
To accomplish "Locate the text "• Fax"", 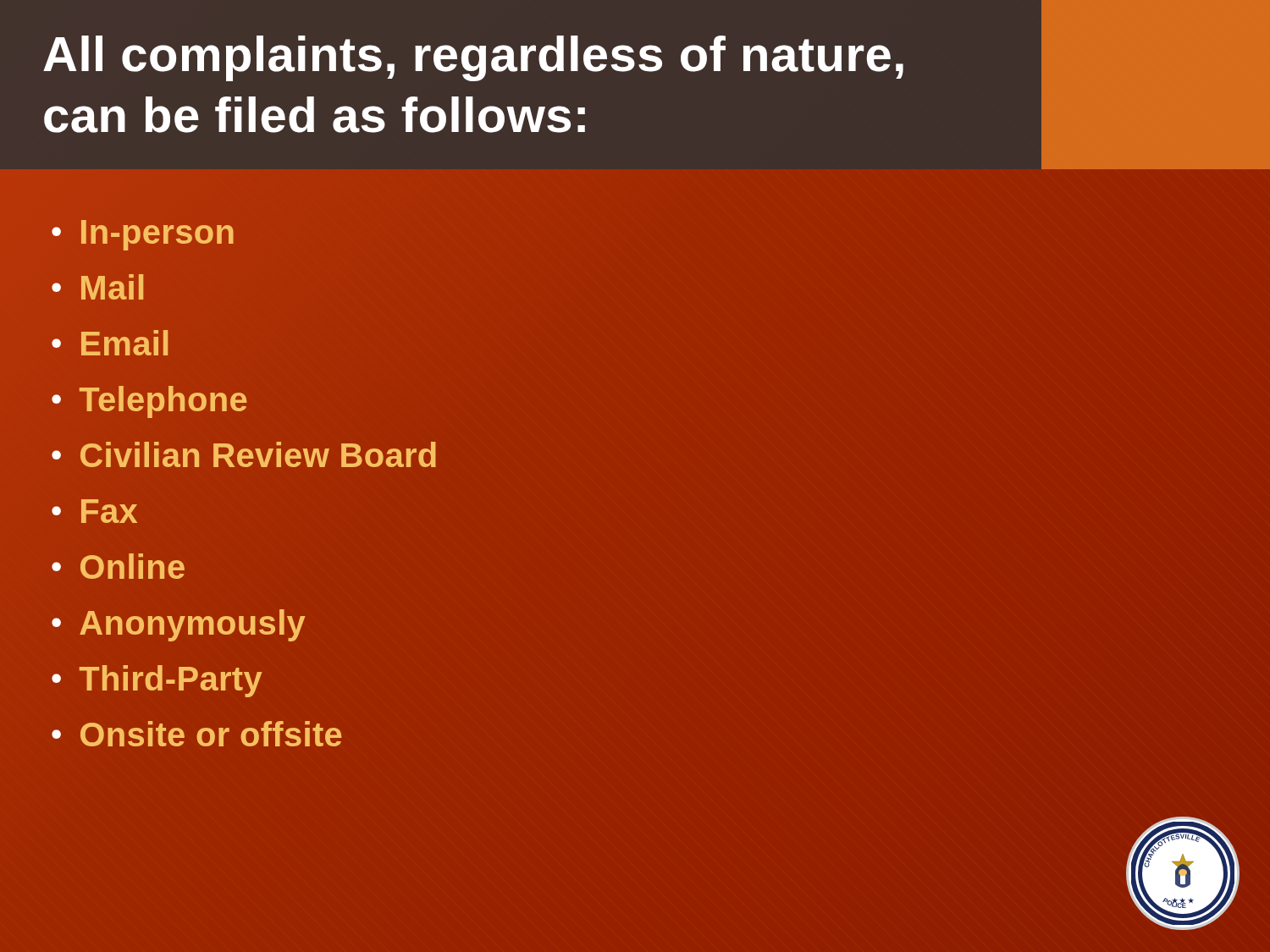I will pos(94,511).
